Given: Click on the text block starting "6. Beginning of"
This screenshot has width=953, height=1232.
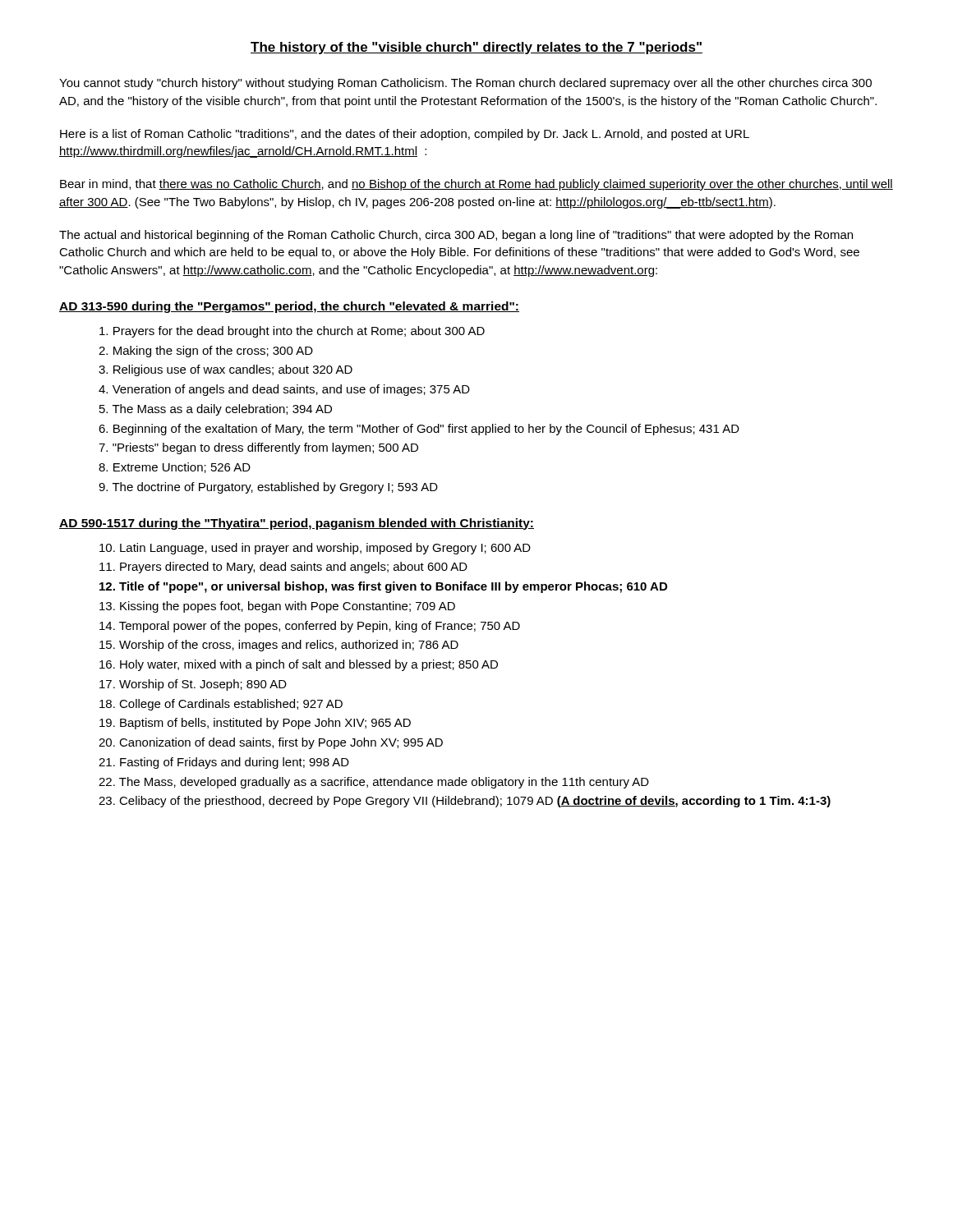Looking at the screenshot, I should [419, 428].
